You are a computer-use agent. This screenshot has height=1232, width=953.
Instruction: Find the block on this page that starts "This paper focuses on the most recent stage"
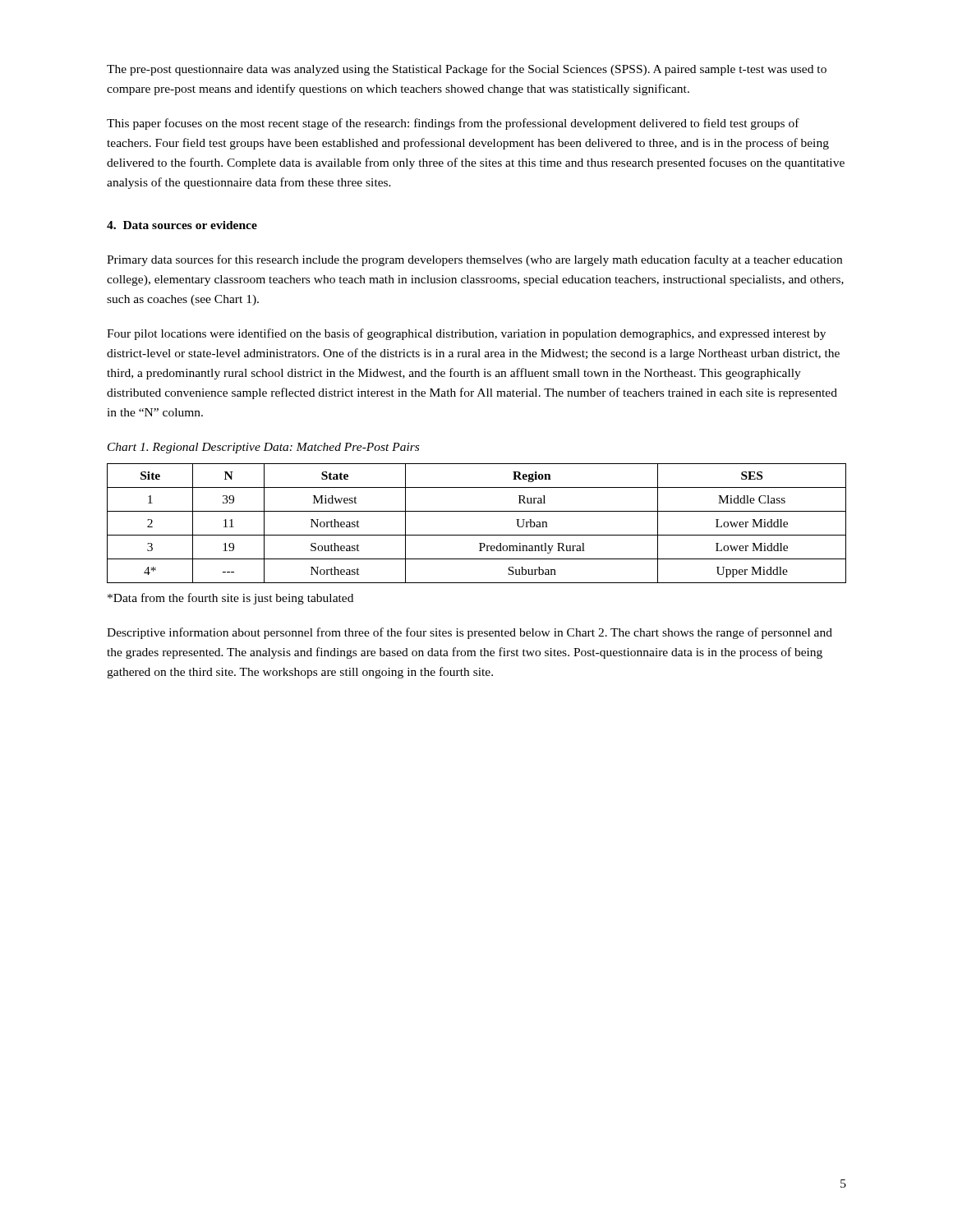(476, 152)
